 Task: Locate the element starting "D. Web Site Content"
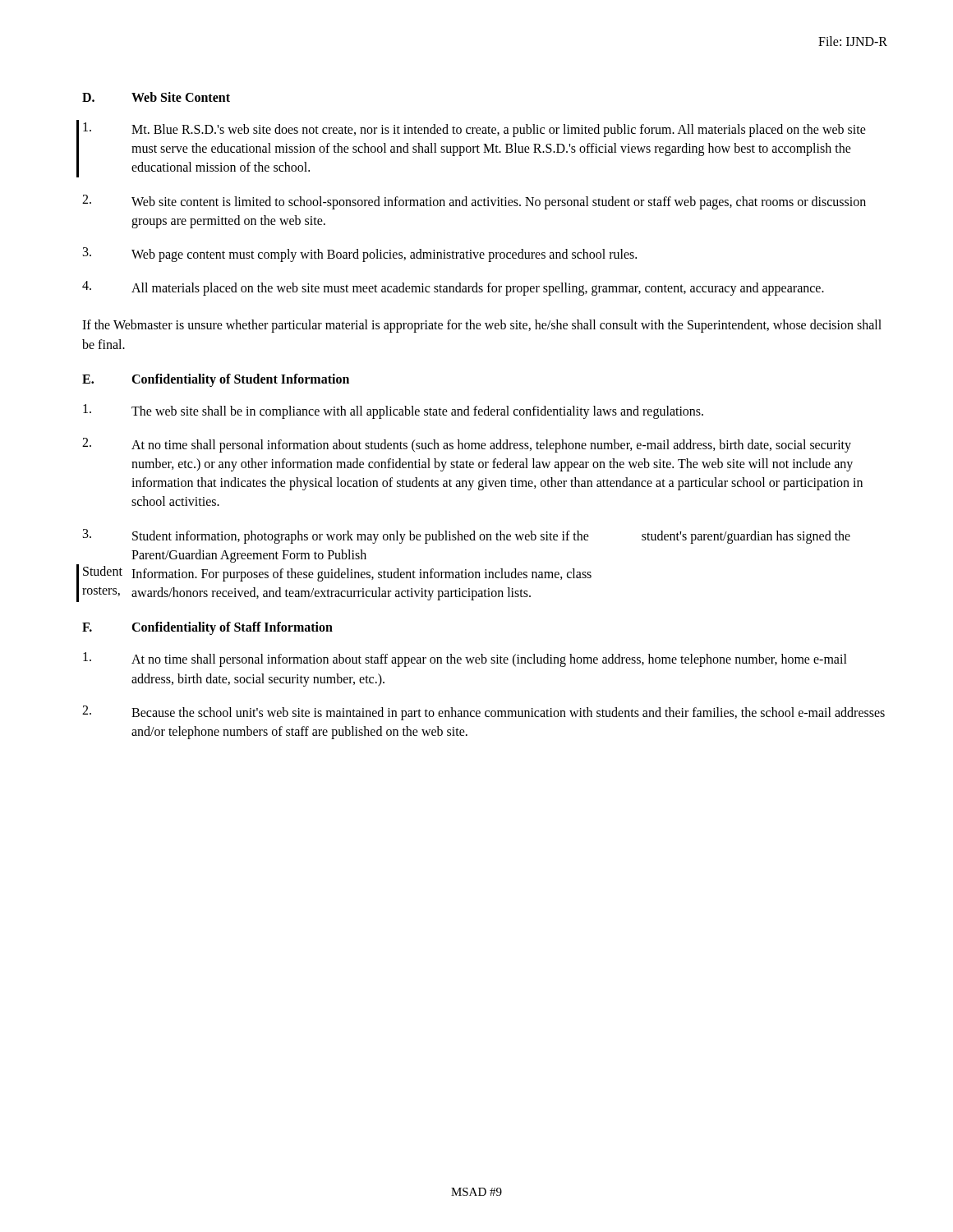[x=156, y=98]
